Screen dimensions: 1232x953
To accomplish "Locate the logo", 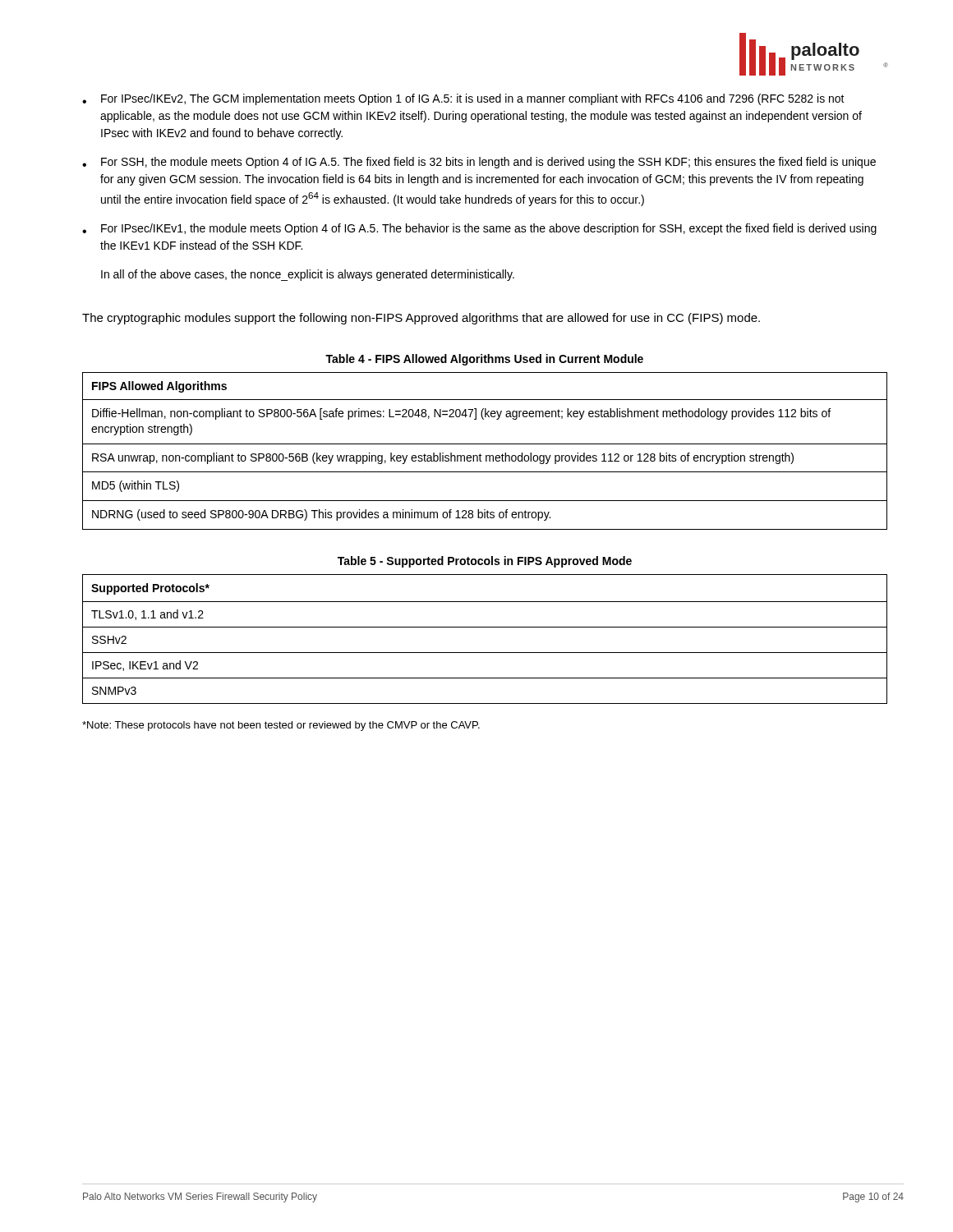I will tap(822, 55).
